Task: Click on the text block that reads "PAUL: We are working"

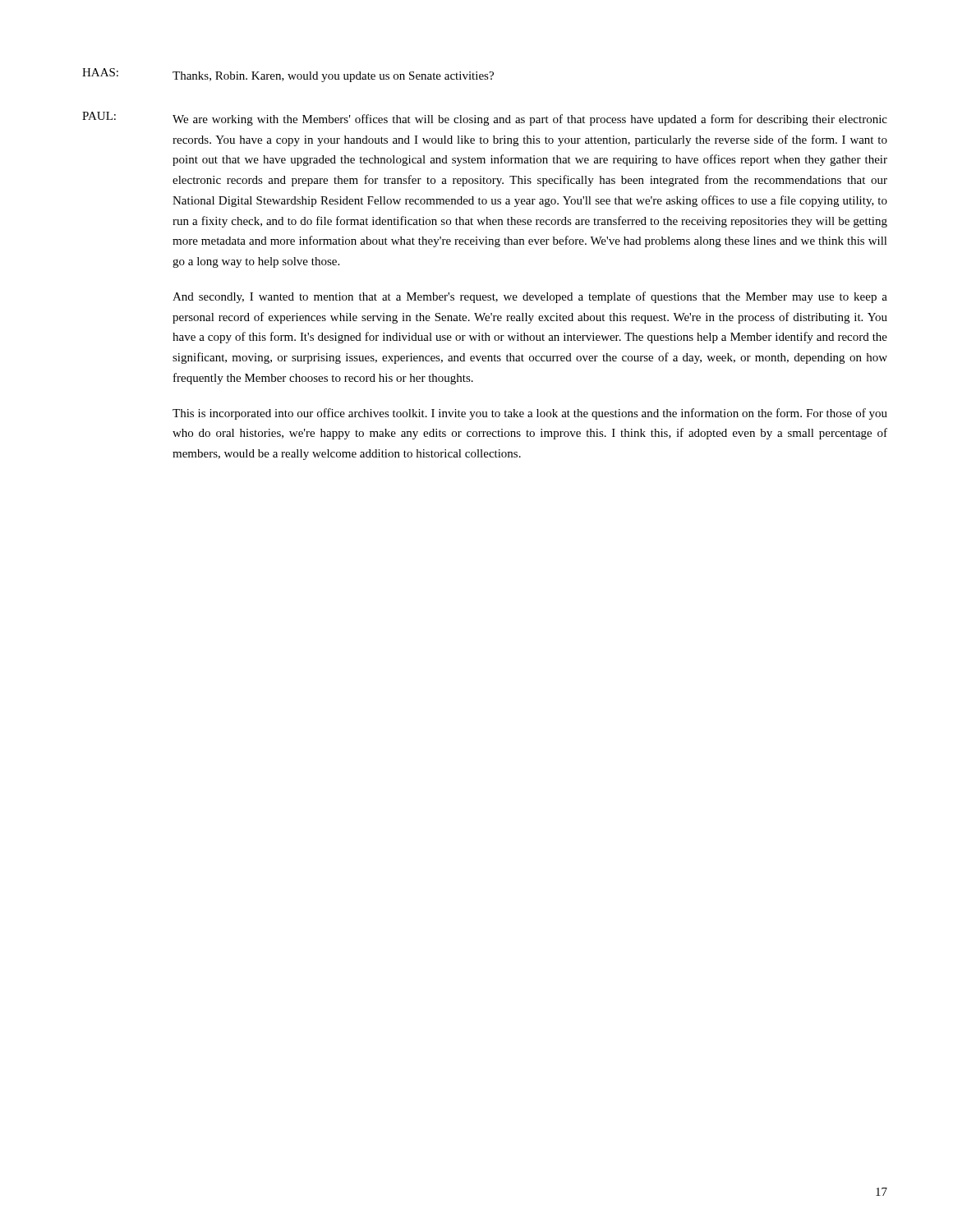Action: pos(485,286)
